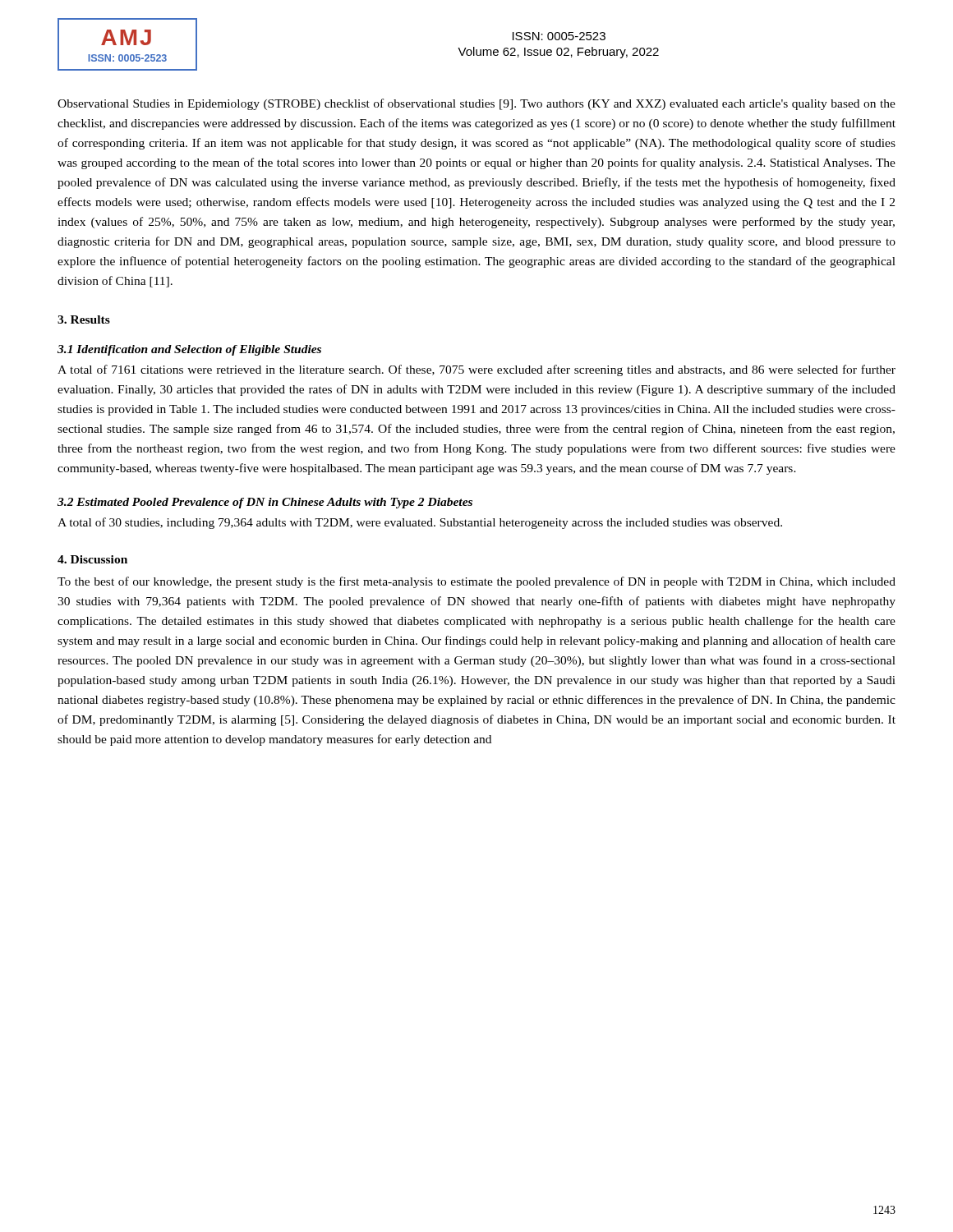
Task: Point to the element starting "4. Discussion"
Action: (93, 559)
